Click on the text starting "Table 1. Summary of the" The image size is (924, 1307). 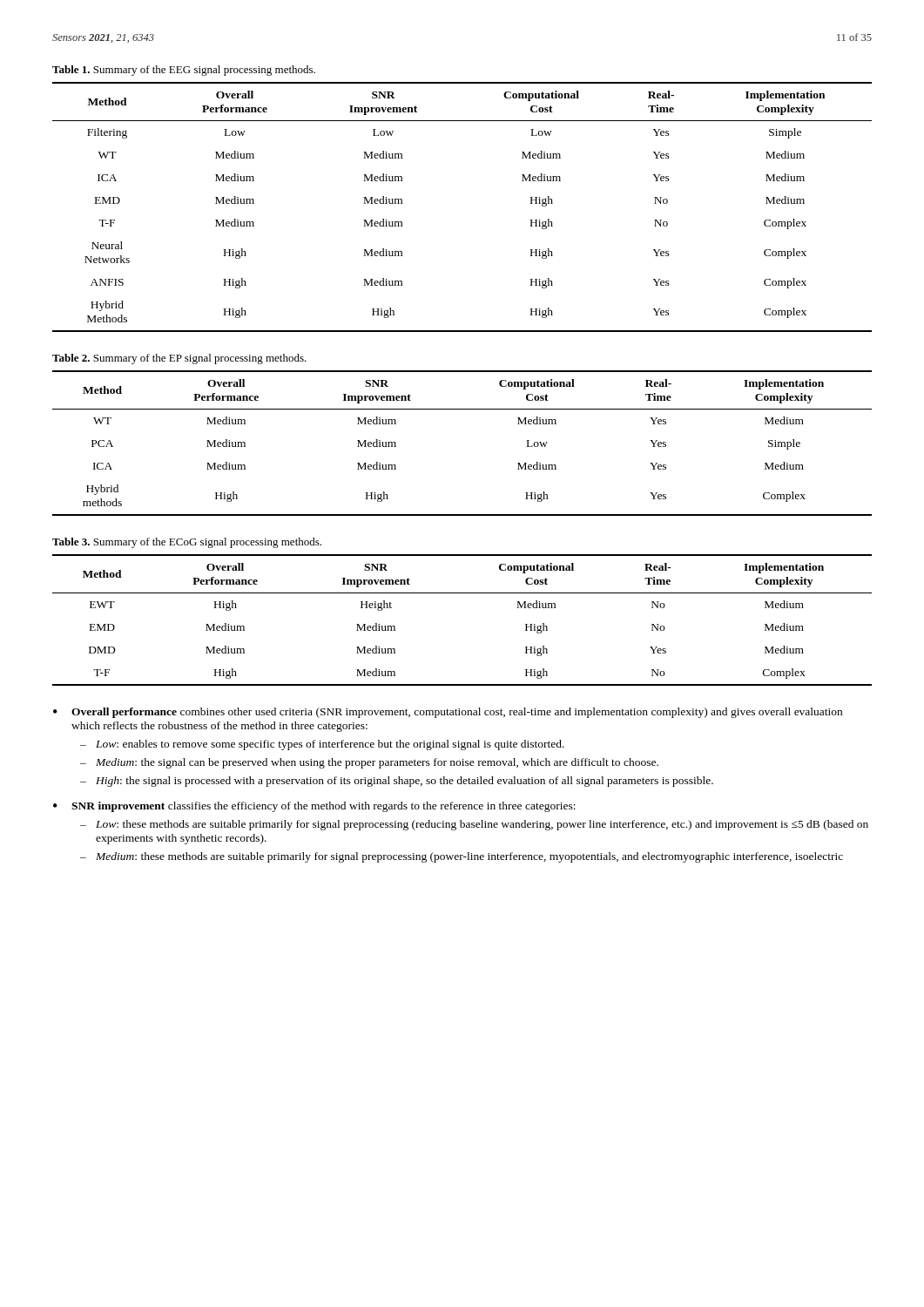184,69
